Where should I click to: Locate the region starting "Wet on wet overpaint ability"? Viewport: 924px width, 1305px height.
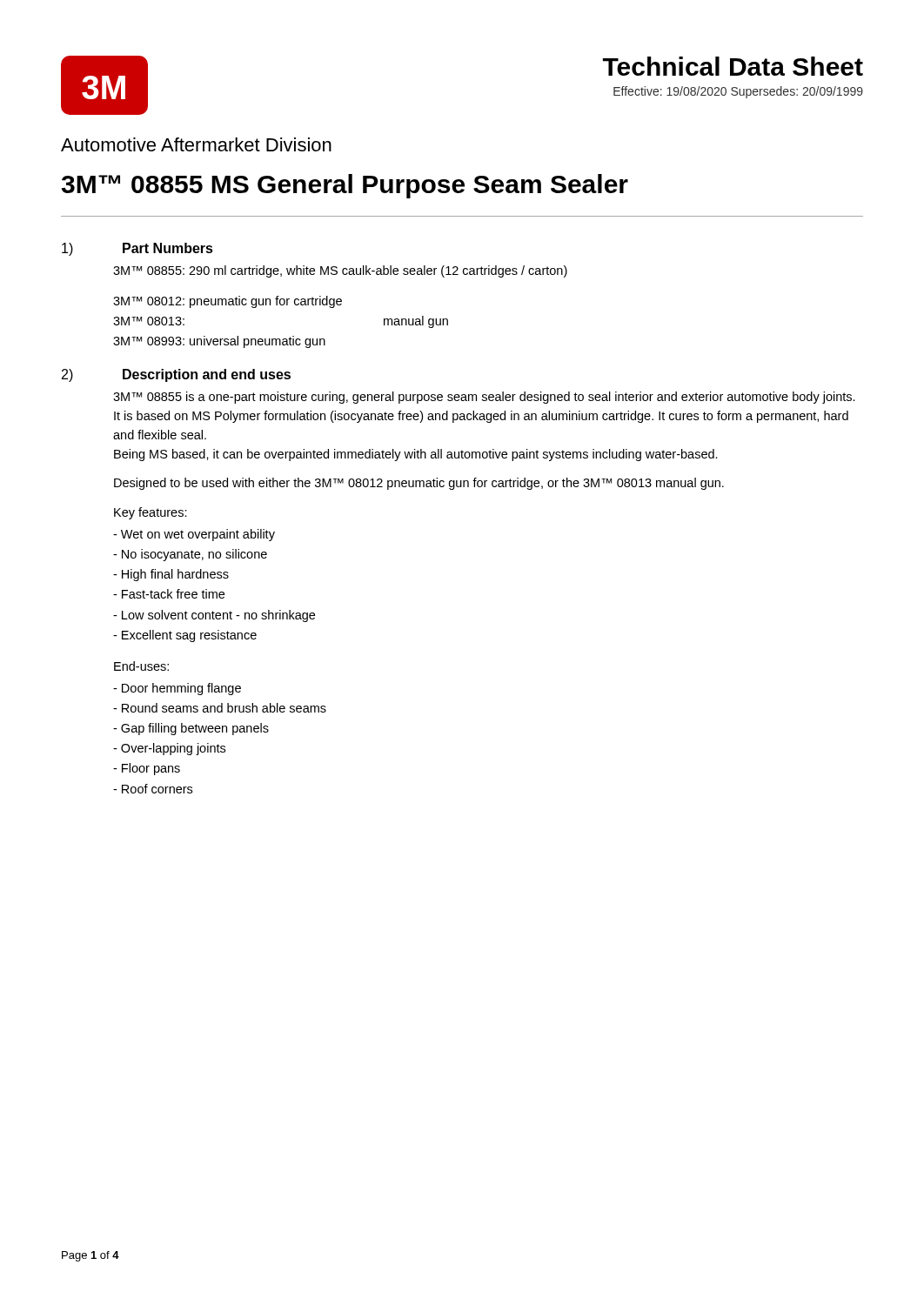pyautogui.click(x=194, y=534)
